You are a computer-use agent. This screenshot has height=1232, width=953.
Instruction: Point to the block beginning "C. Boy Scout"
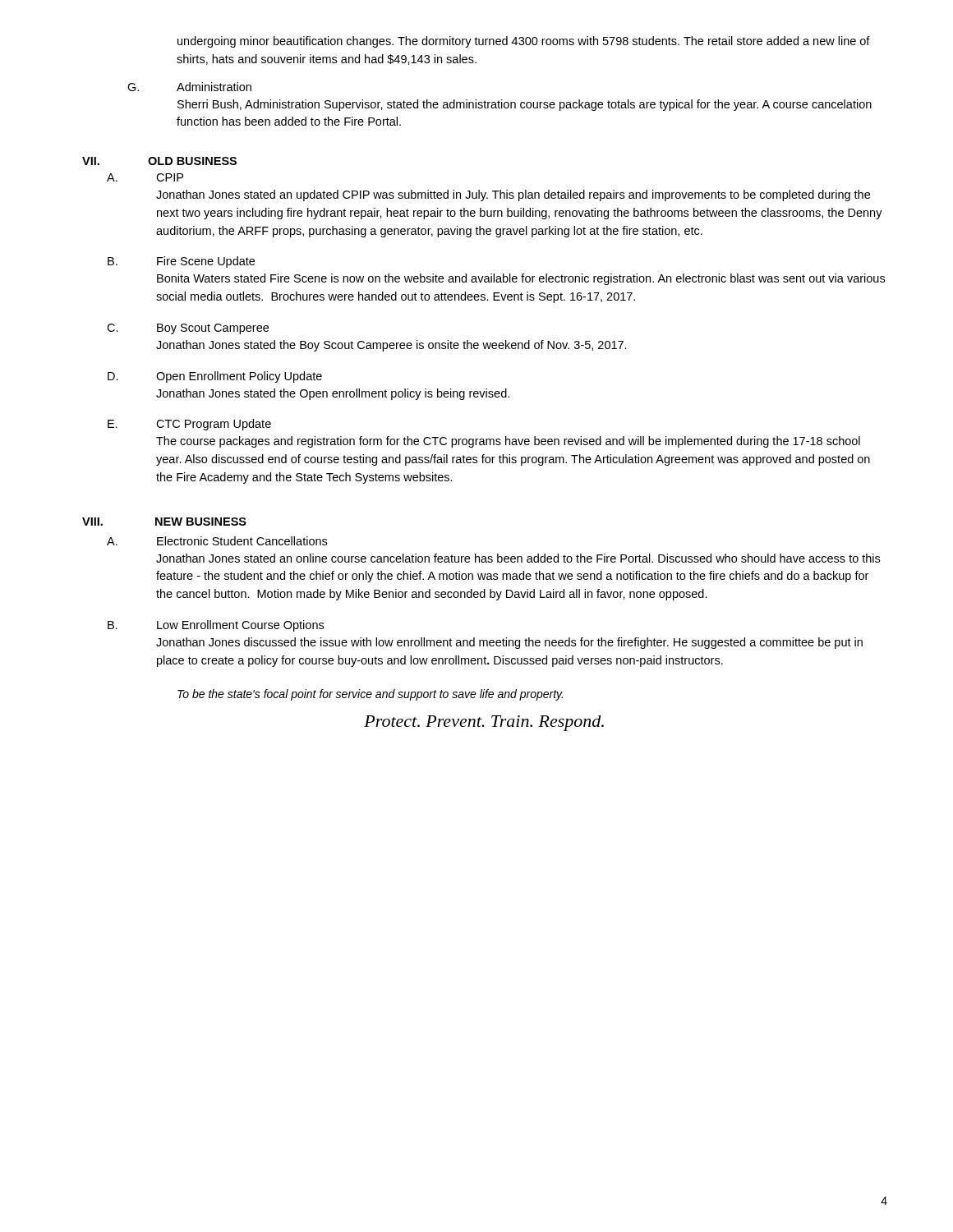coord(485,340)
